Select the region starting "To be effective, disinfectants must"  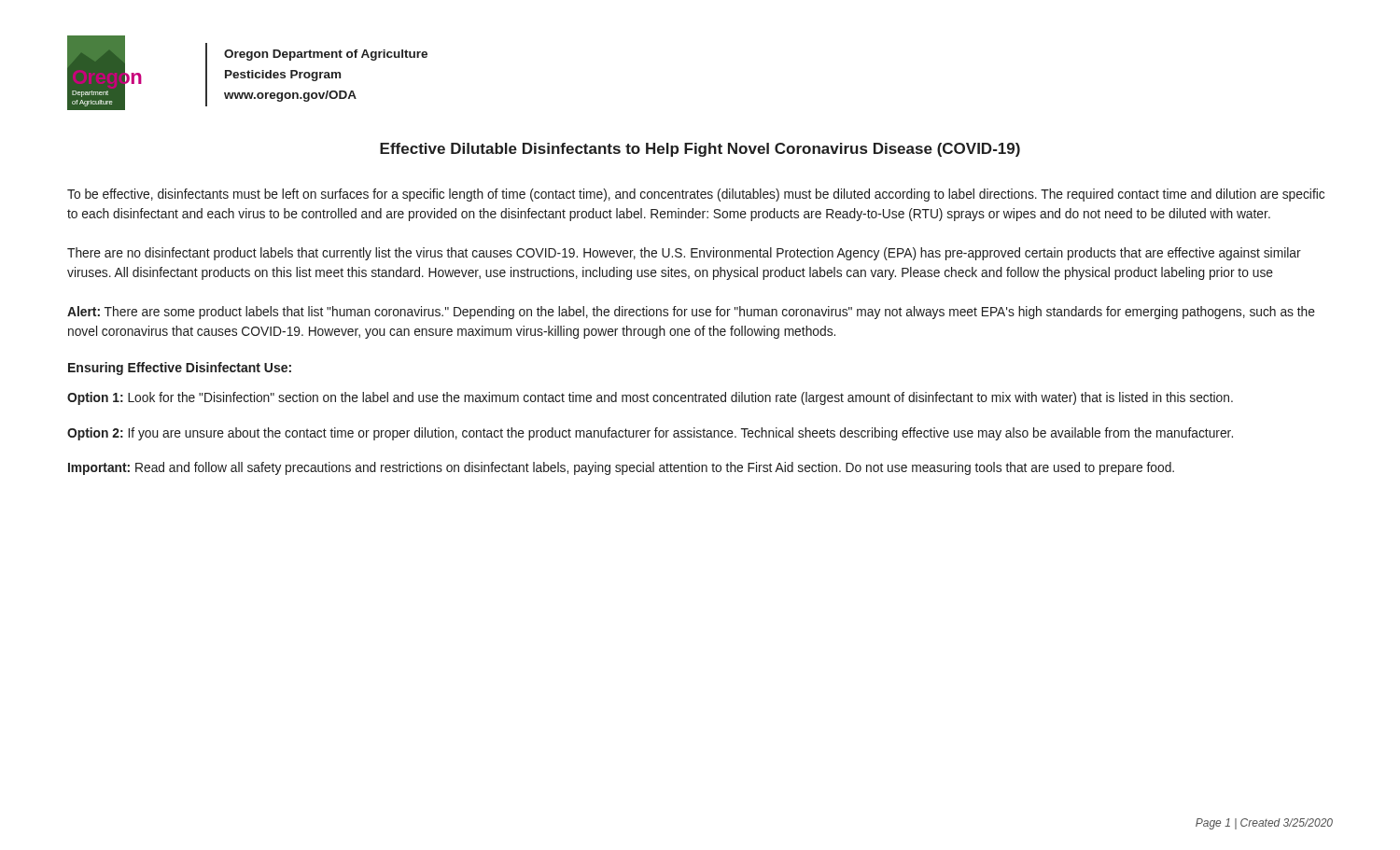pos(696,205)
